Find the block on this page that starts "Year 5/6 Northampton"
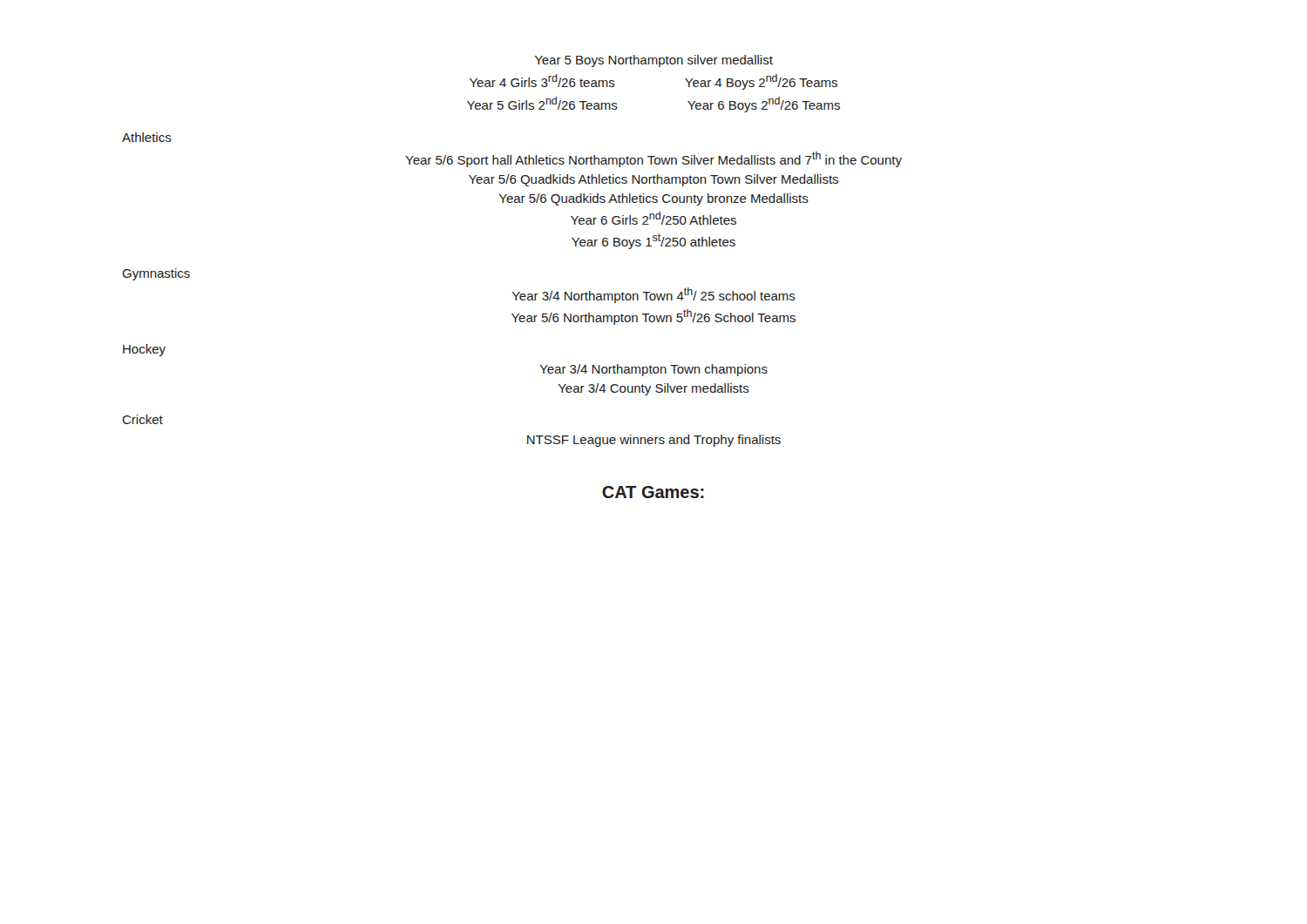 click(654, 316)
